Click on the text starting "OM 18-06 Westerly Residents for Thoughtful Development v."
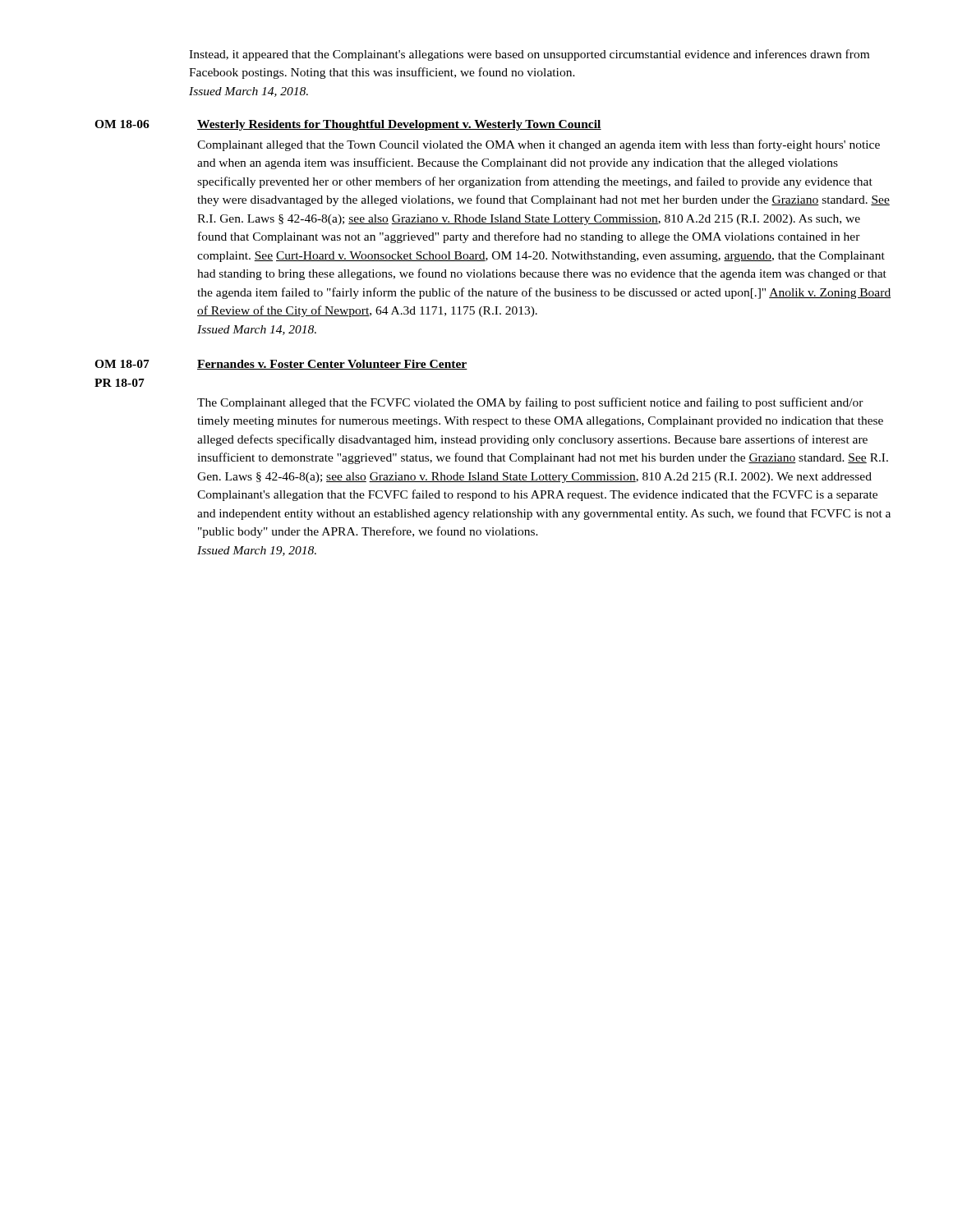The width and height of the screenshot is (953, 1232). pyautogui.click(x=493, y=125)
